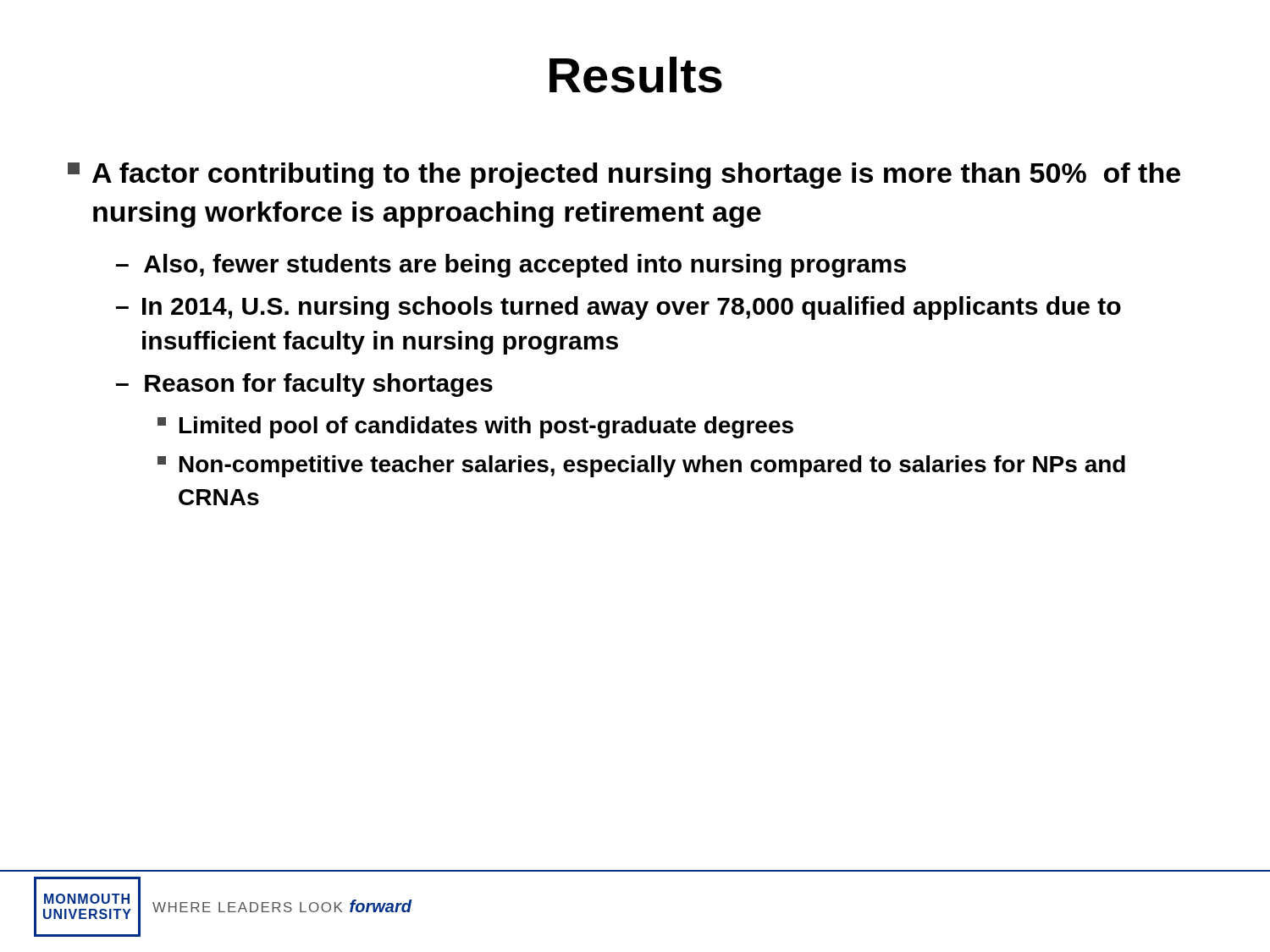Locate the region starting "– Reason for faculty shortages"

tap(304, 384)
